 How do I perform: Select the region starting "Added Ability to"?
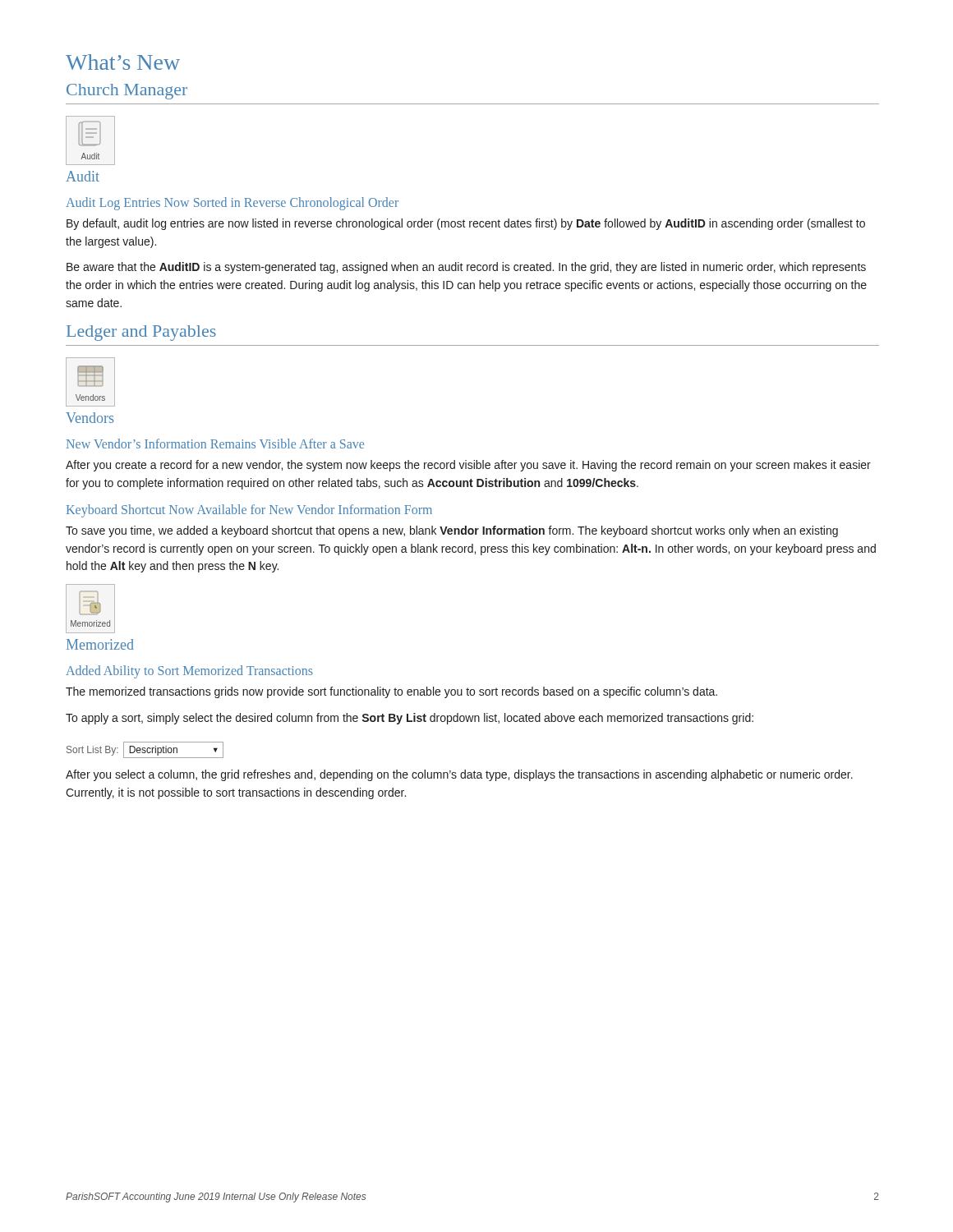[189, 672]
